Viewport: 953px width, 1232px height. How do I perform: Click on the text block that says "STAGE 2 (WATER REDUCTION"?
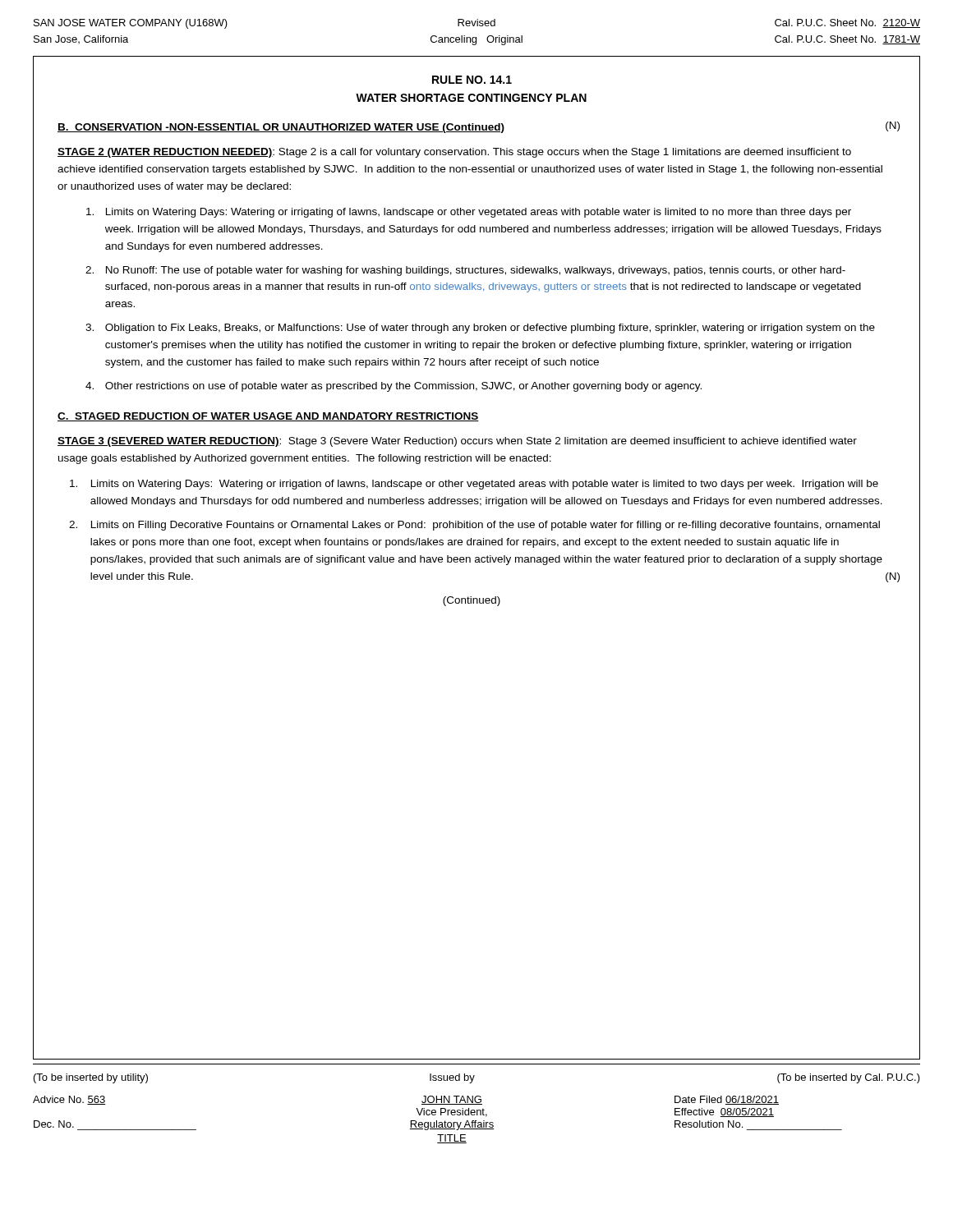pos(470,169)
